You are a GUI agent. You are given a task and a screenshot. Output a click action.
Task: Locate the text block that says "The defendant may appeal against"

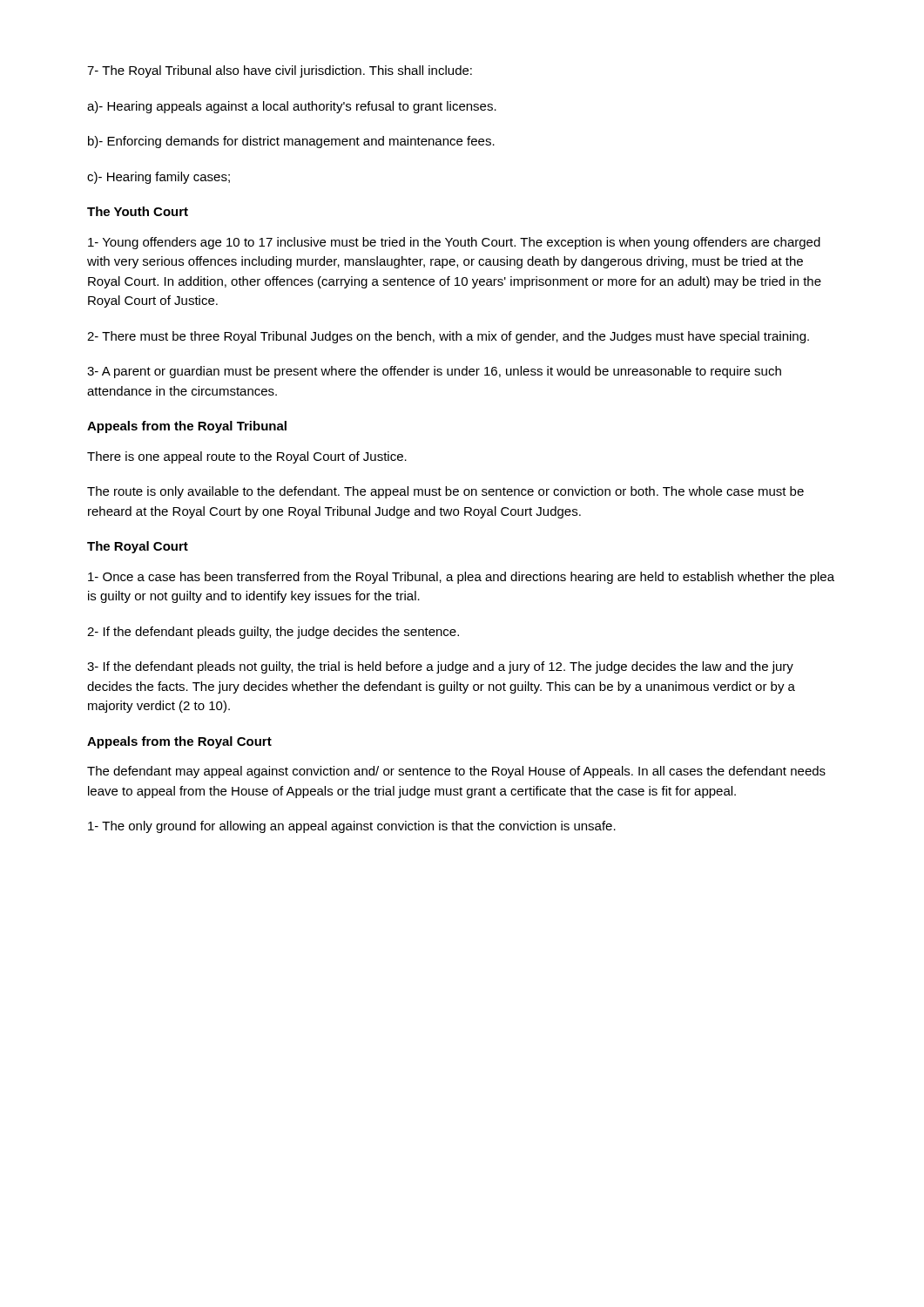(456, 780)
